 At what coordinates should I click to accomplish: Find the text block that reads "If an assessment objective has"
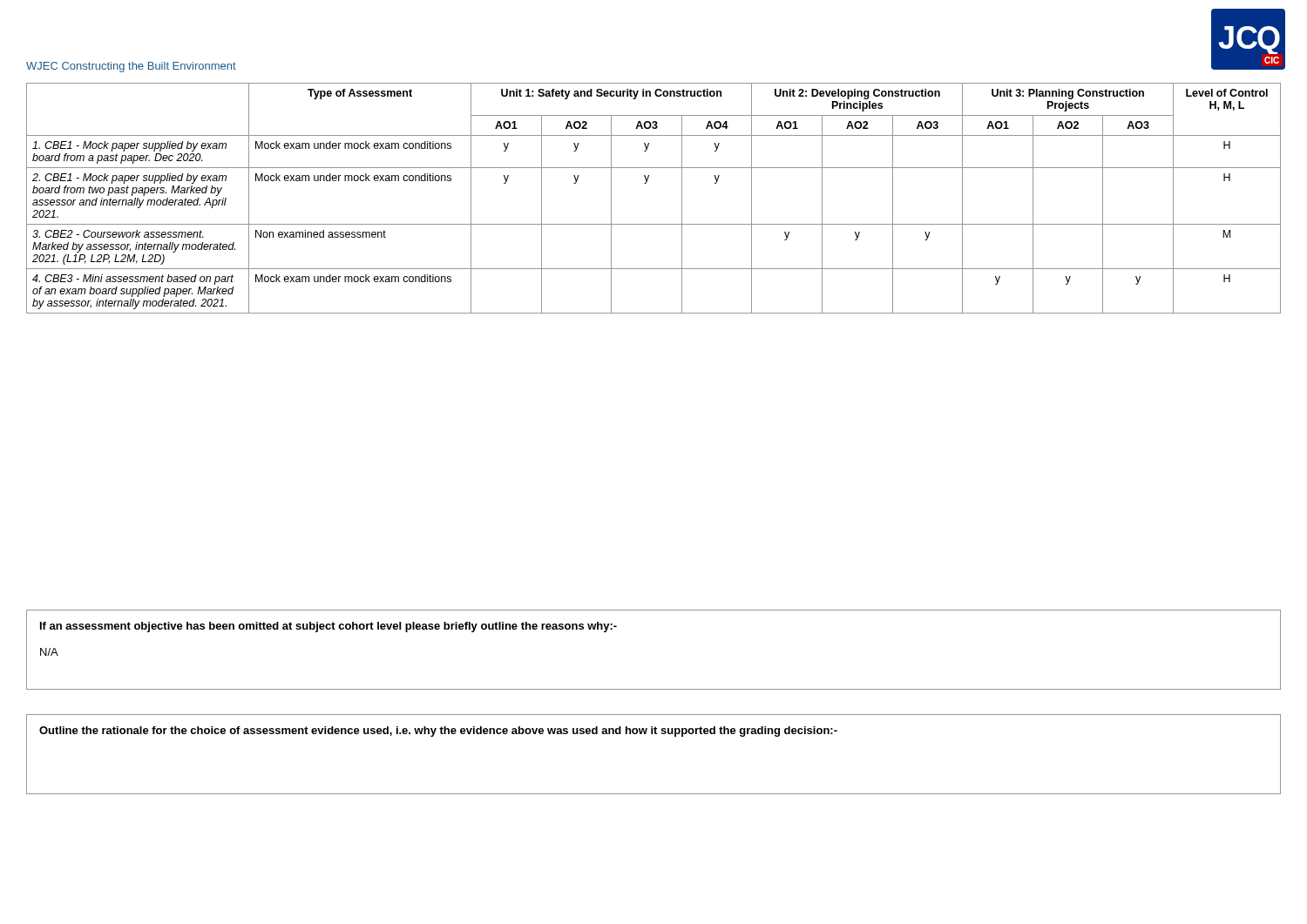328,639
